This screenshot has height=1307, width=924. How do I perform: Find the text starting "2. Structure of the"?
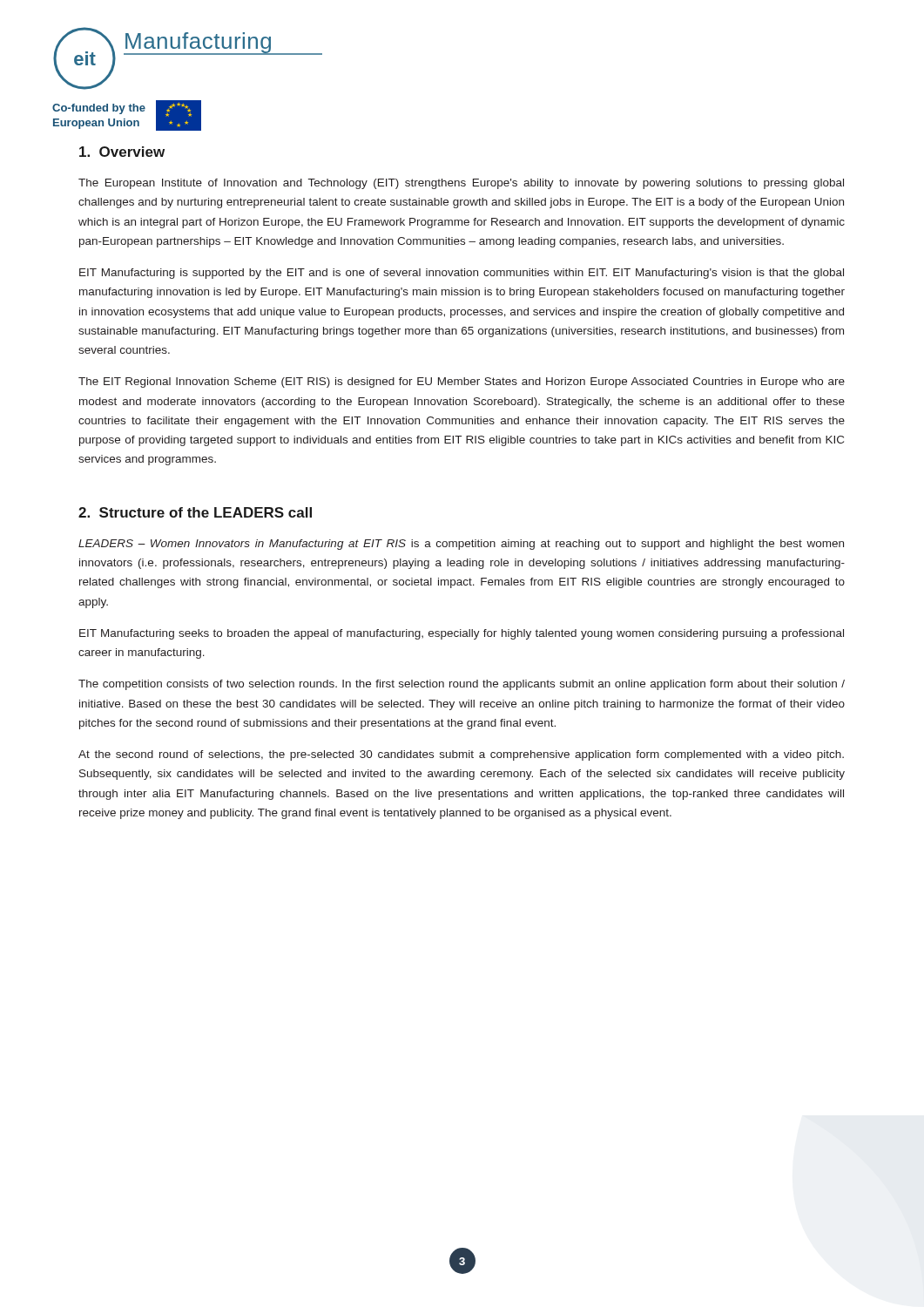coord(196,513)
